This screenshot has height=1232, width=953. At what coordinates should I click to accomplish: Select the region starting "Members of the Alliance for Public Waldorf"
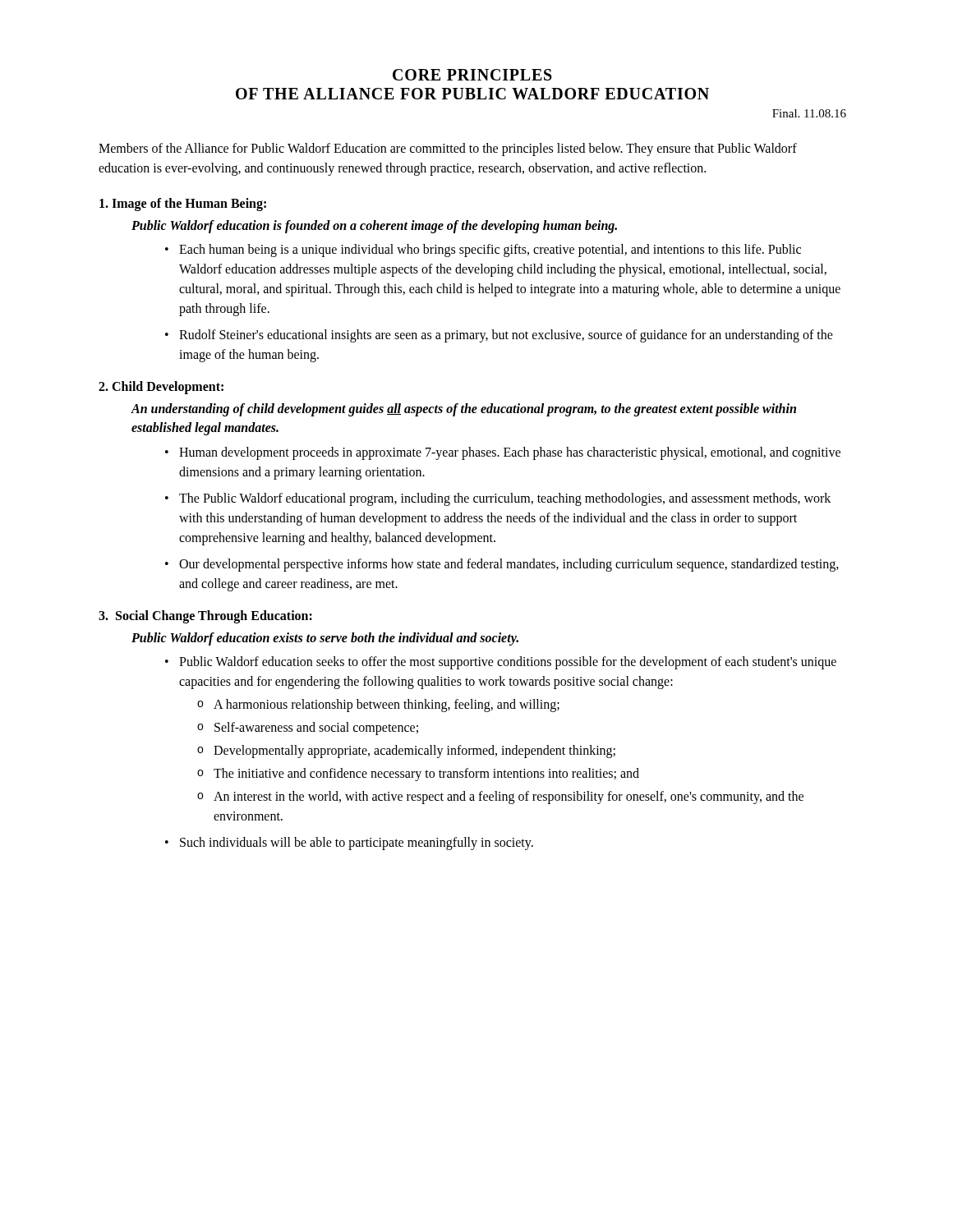(x=448, y=158)
